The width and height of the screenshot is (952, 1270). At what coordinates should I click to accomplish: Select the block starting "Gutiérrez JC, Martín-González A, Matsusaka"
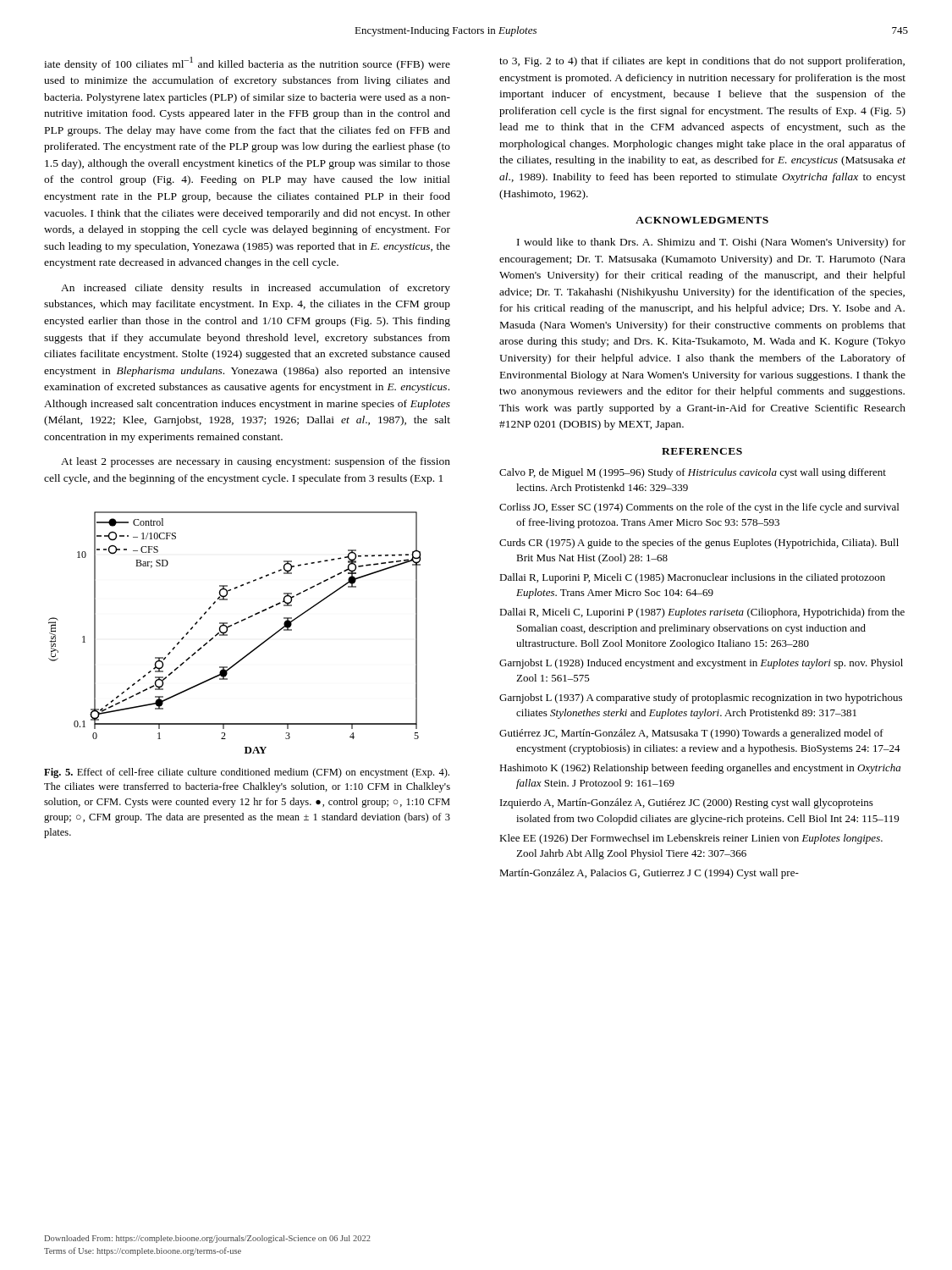[700, 740]
